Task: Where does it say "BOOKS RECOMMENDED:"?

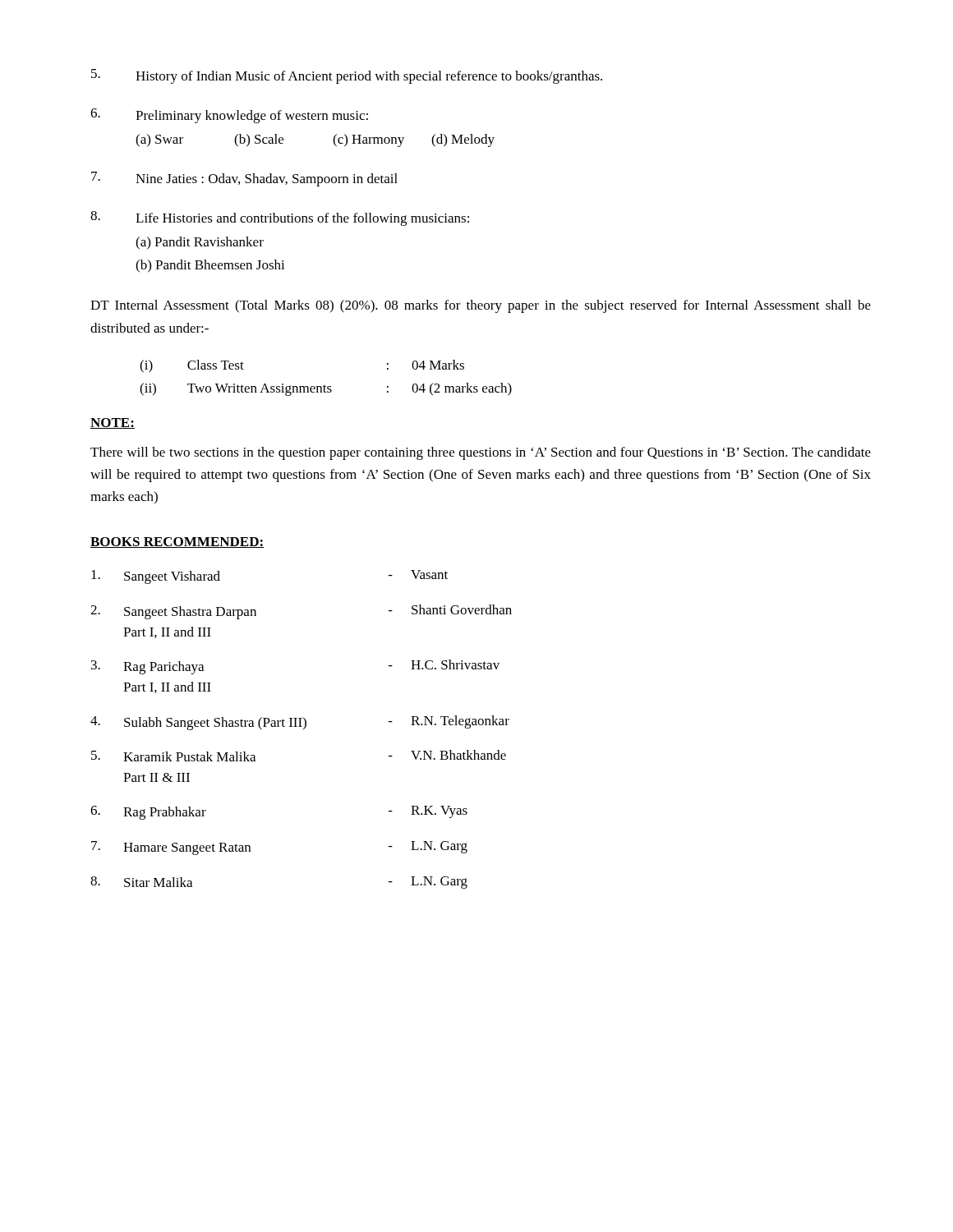Action: [177, 542]
